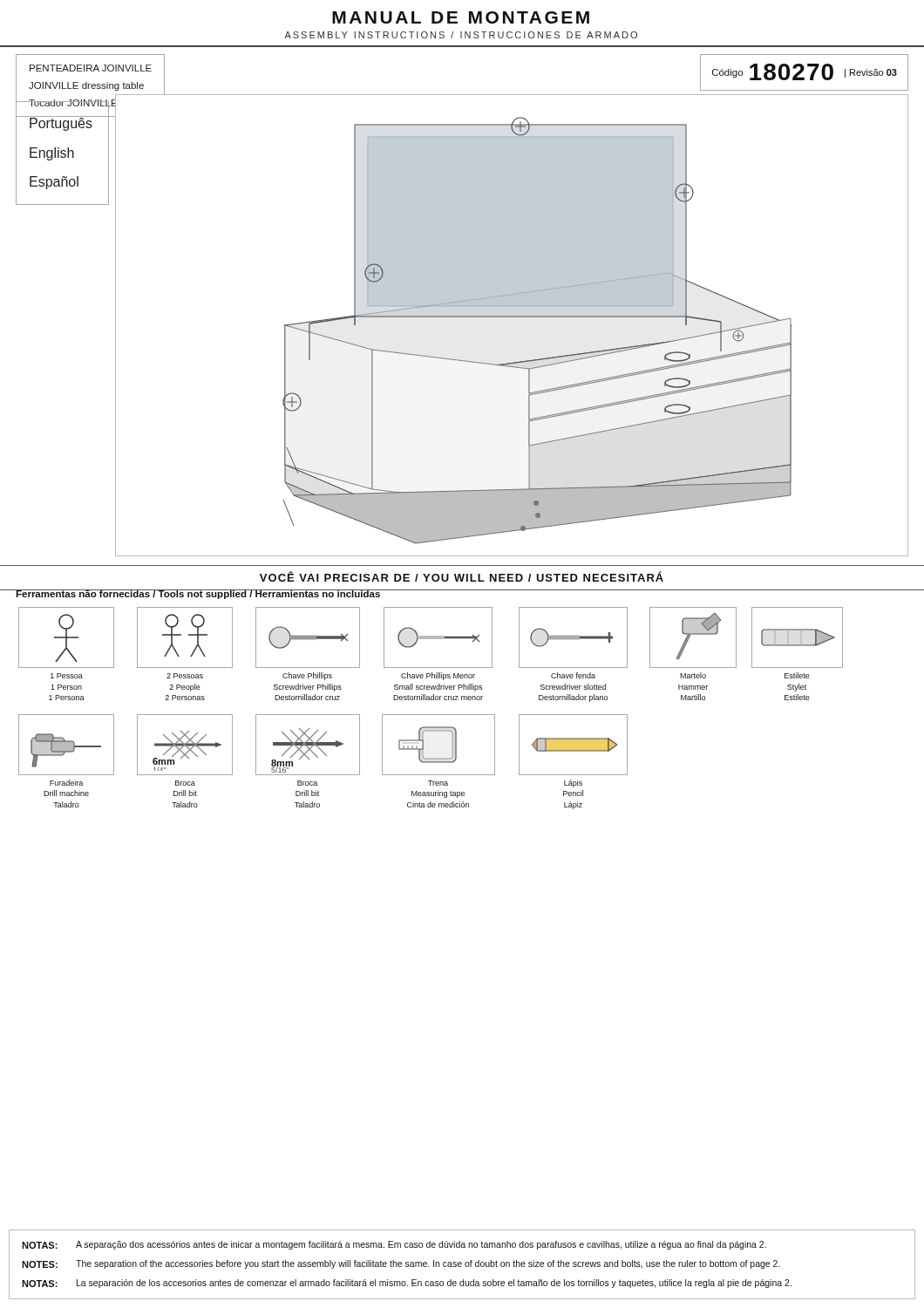Point to "Português English Español"
This screenshot has width=924, height=1308.
(61, 153)
